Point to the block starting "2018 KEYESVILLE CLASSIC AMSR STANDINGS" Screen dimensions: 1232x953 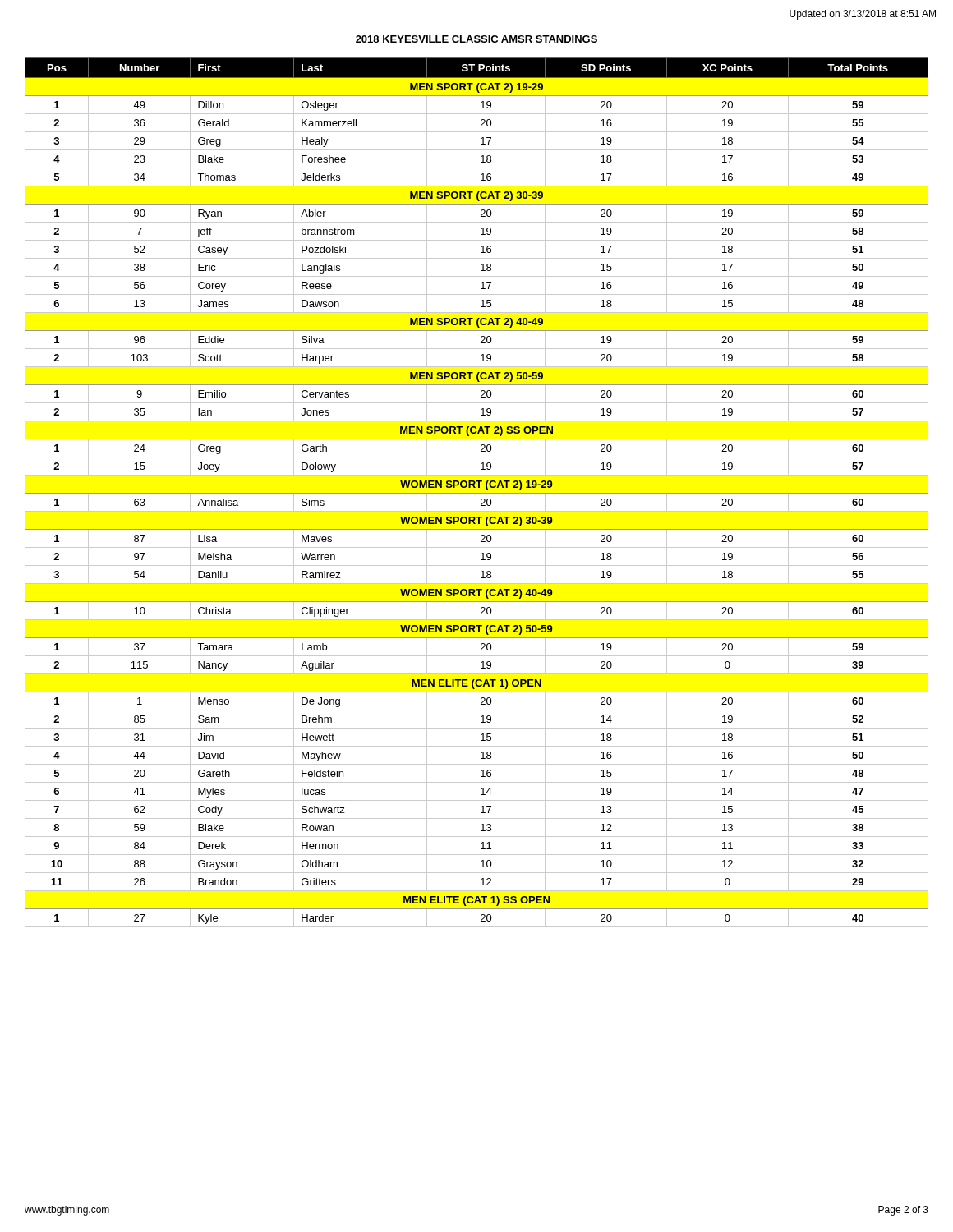pyautogui.click(x=476, y=39)
